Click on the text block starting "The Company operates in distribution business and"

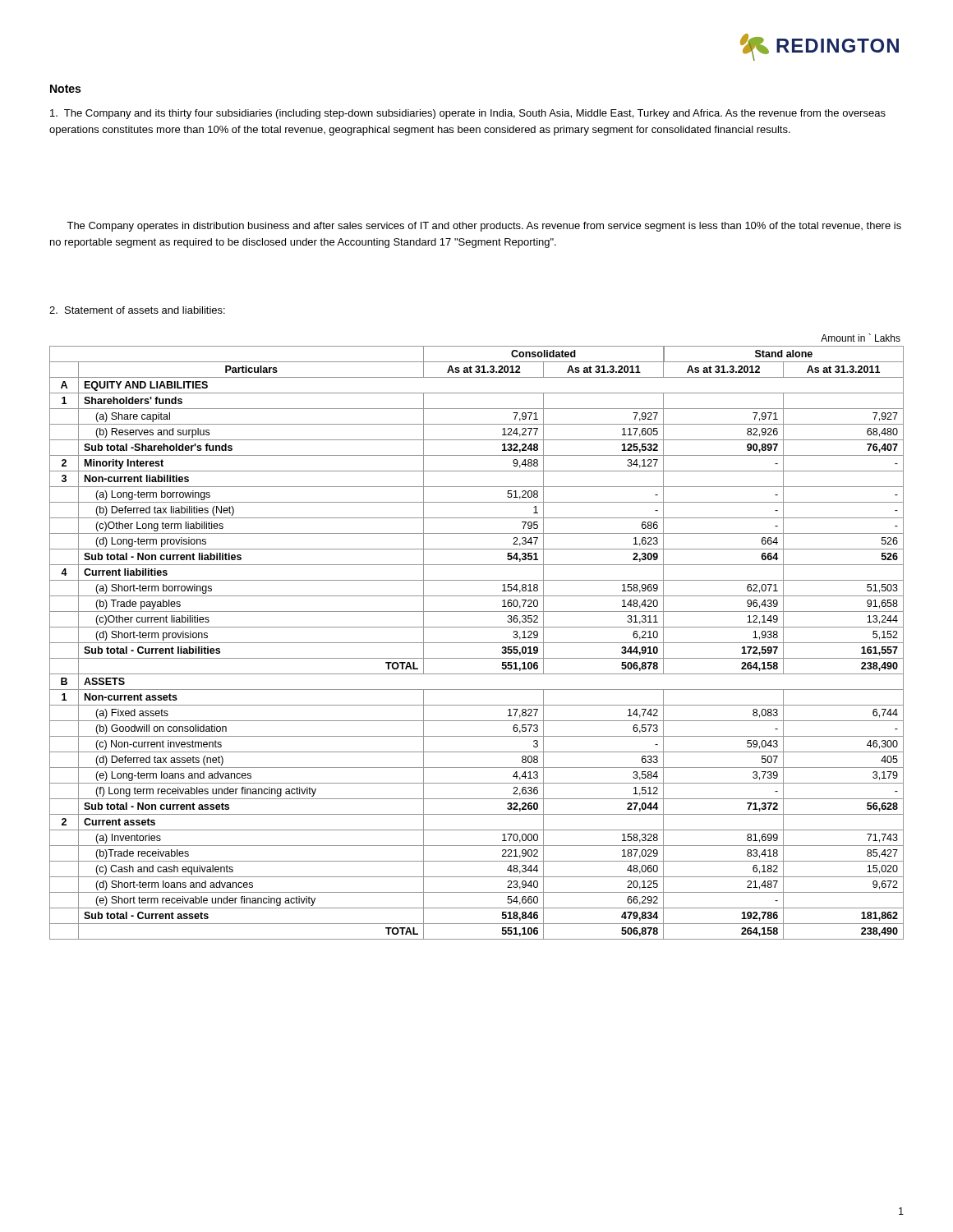(x=475, y=234)
